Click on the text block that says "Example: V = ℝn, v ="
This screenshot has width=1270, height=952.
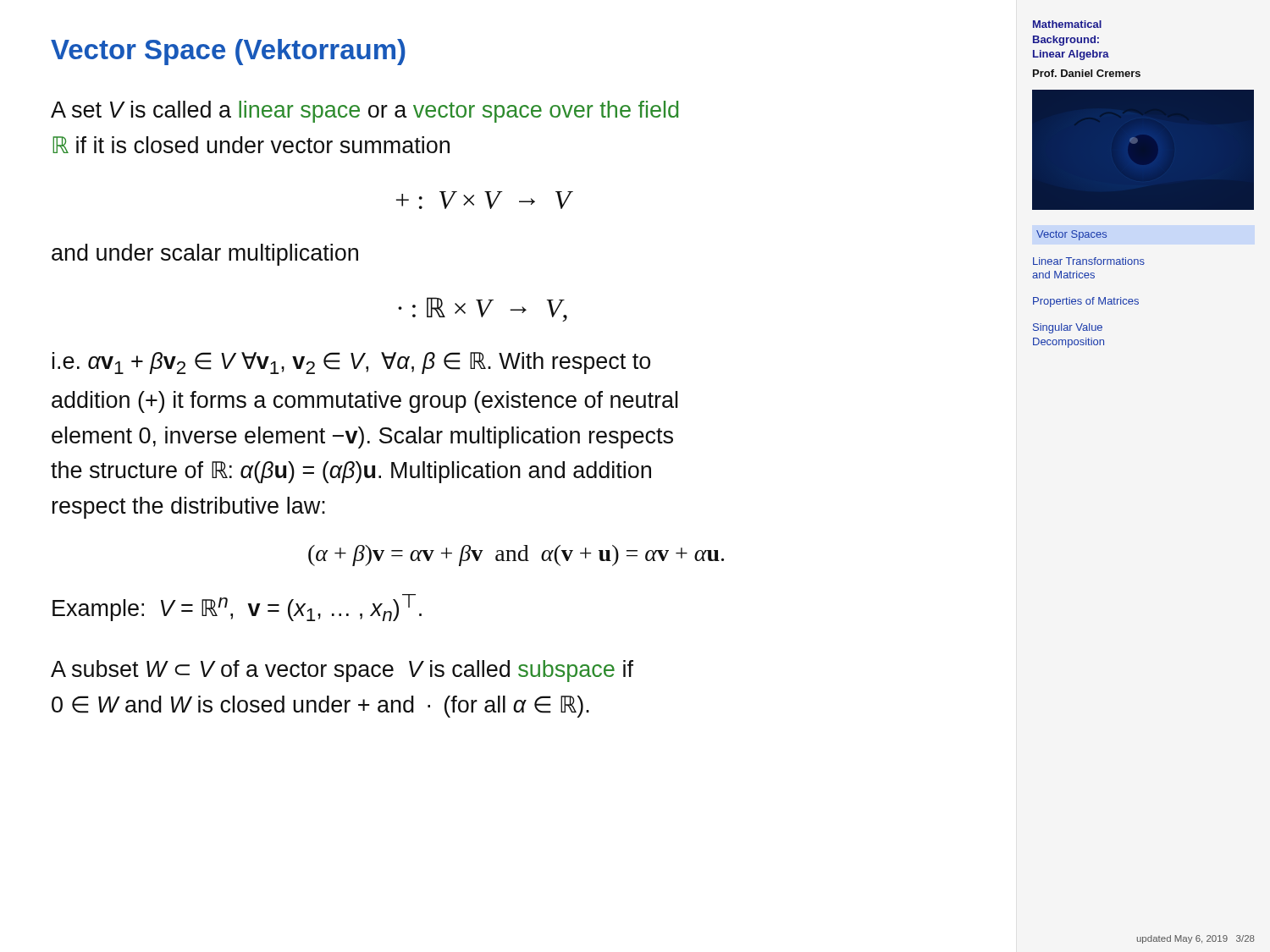tap(237, 608)
